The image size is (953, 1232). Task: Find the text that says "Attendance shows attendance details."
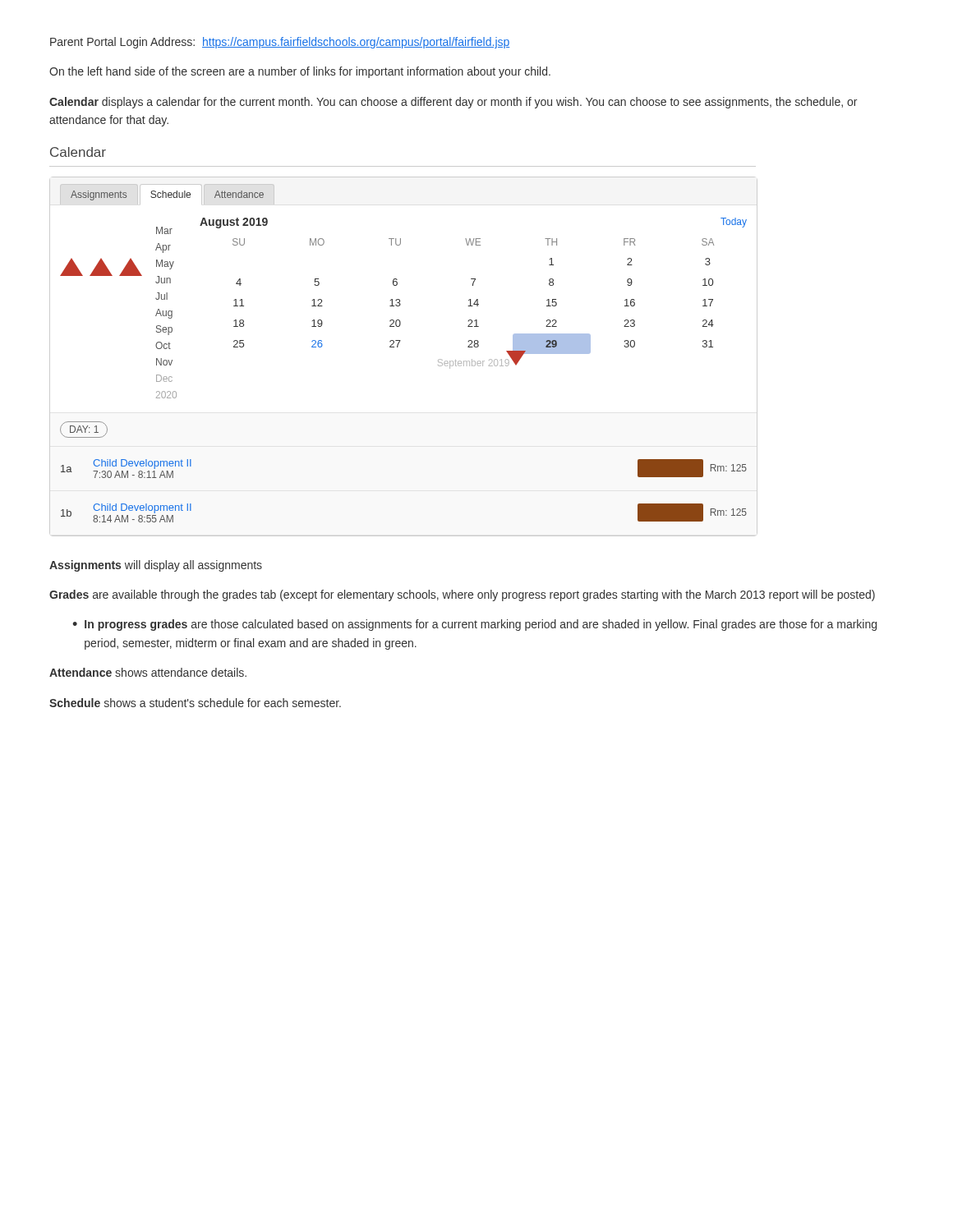pyautogui.click(x=148, y=673)
